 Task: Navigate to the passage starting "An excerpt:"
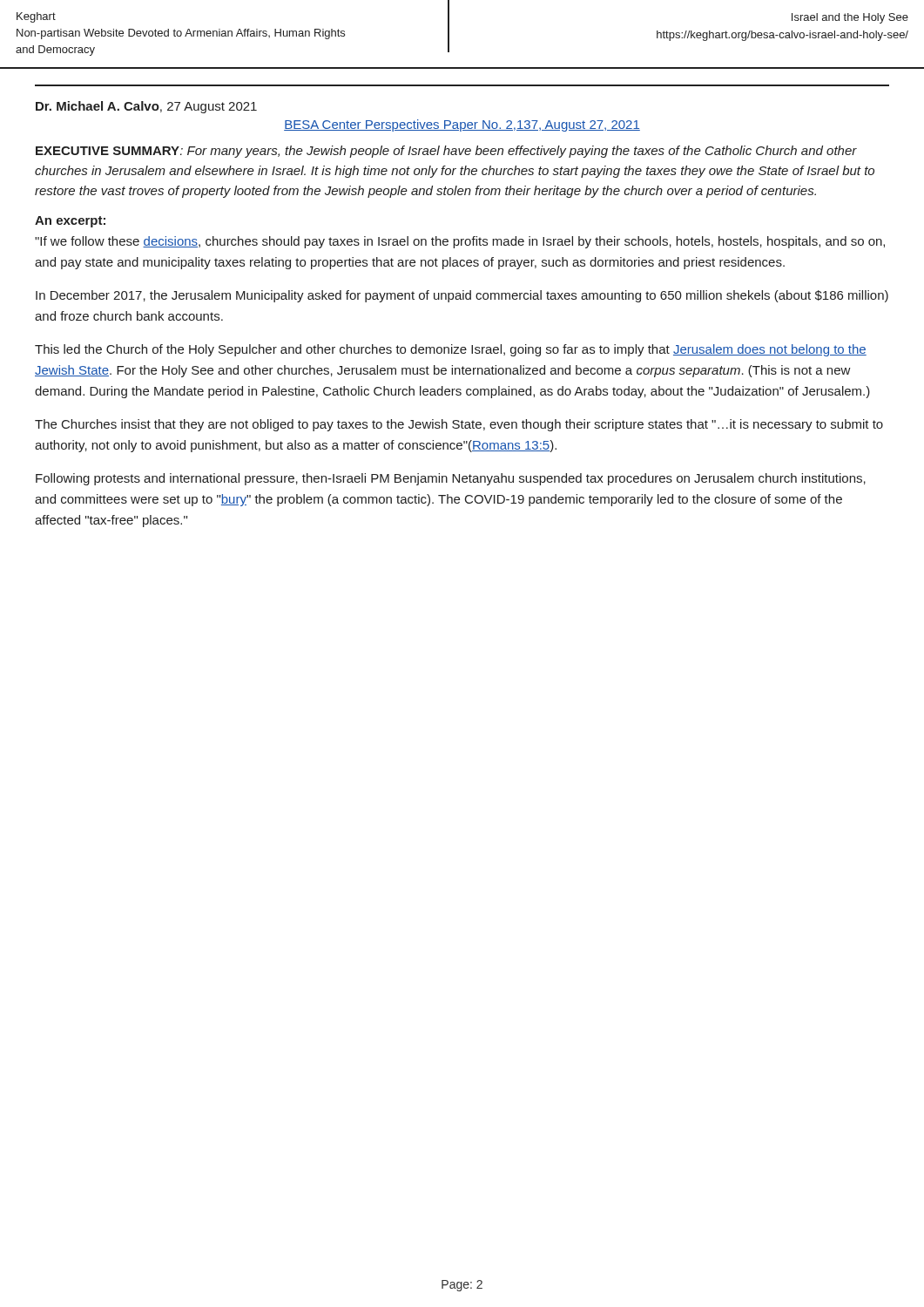[71, 220]
